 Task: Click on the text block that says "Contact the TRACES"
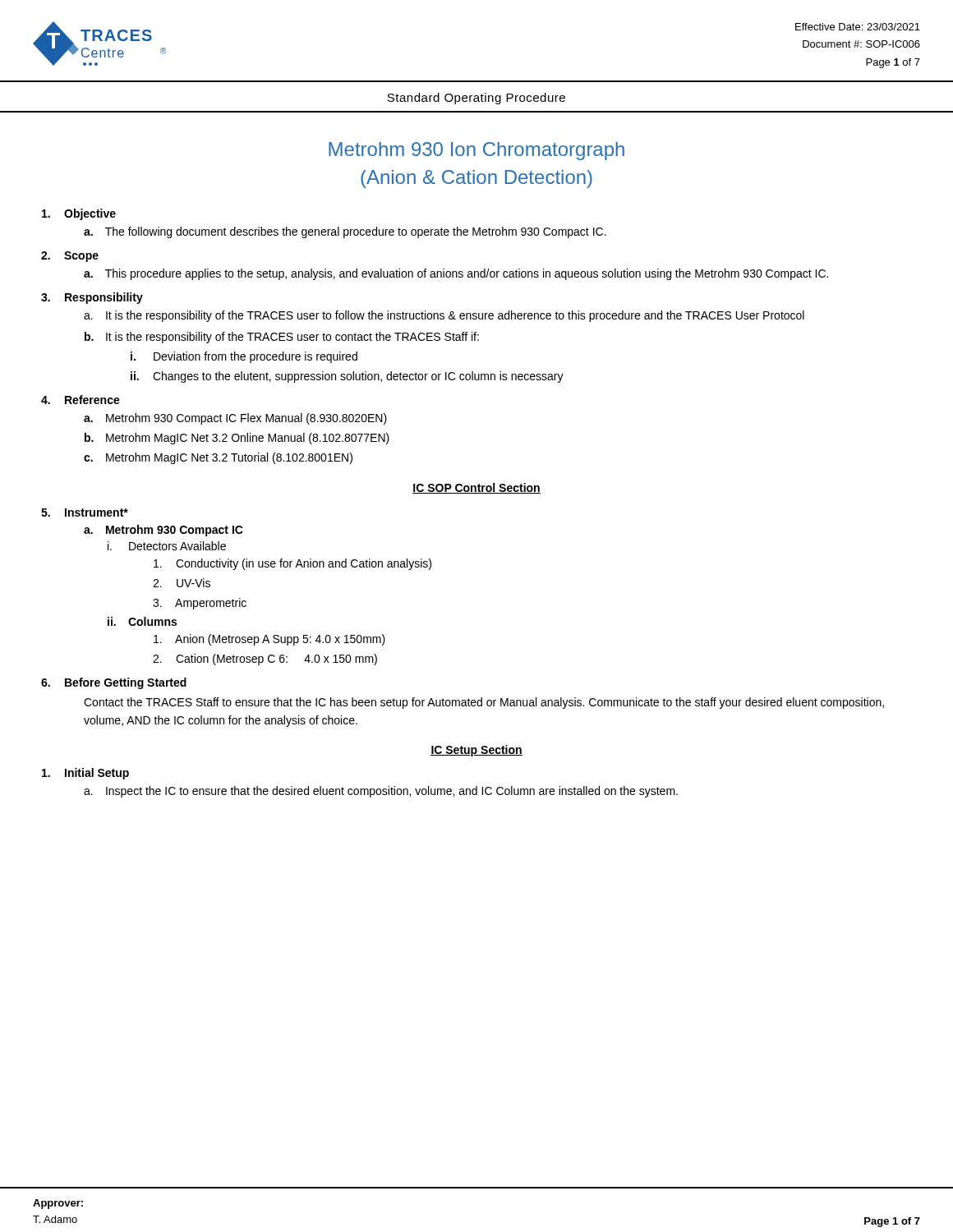pos(484,711)
